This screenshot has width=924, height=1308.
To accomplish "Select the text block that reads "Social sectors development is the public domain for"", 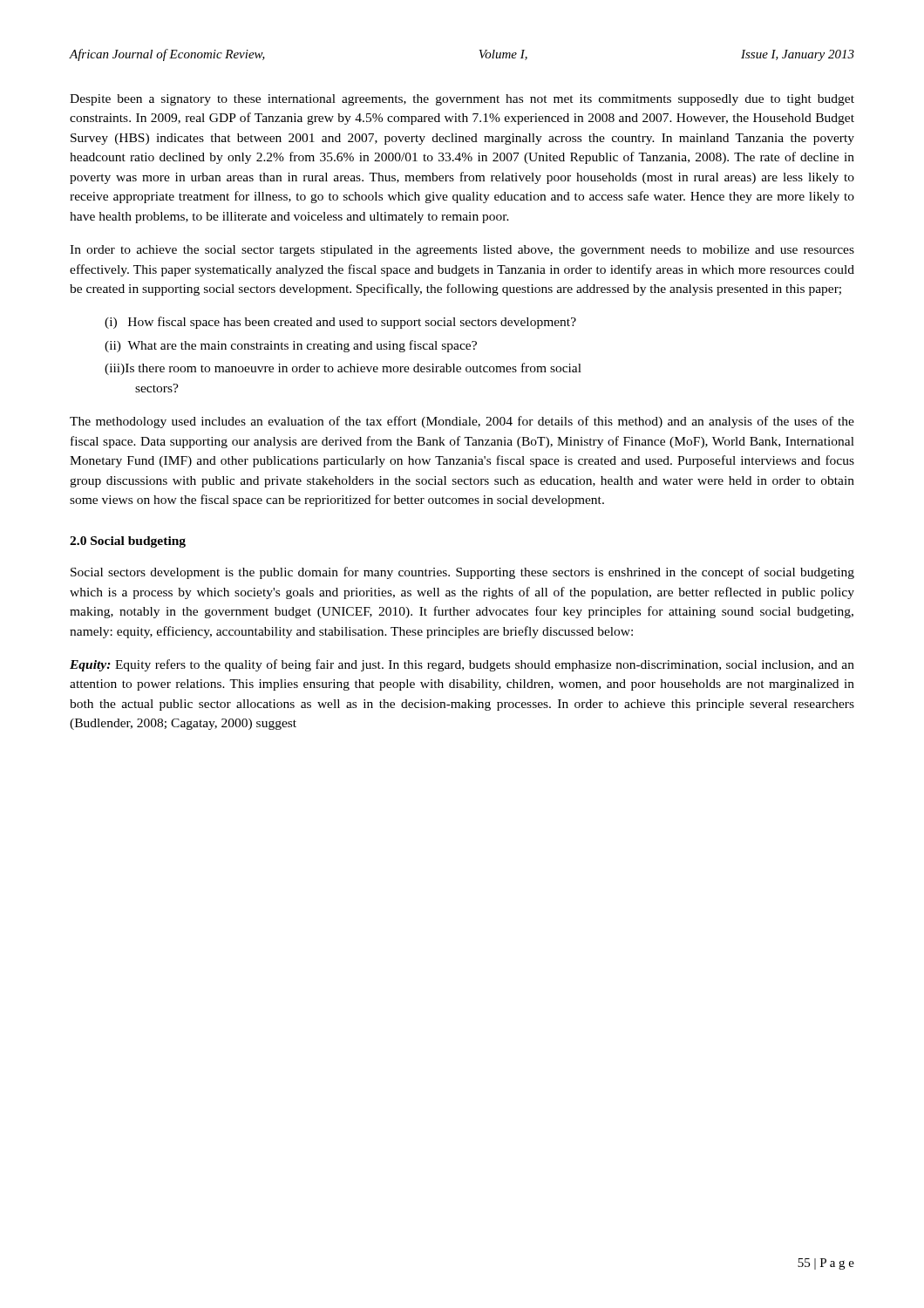I will [462, 602].
